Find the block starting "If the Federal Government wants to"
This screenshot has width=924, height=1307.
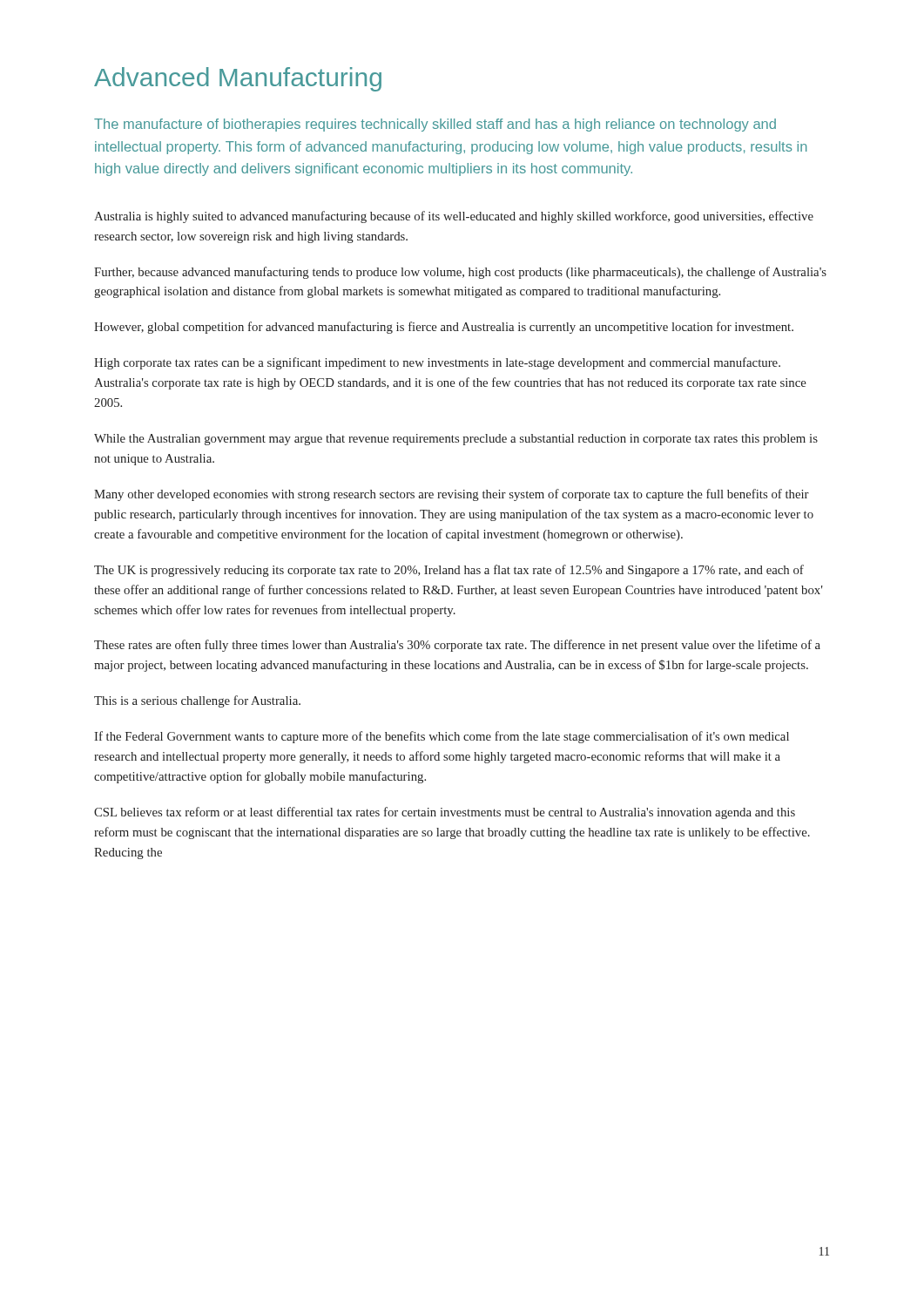pyautogui.click(x=442, y=756)
